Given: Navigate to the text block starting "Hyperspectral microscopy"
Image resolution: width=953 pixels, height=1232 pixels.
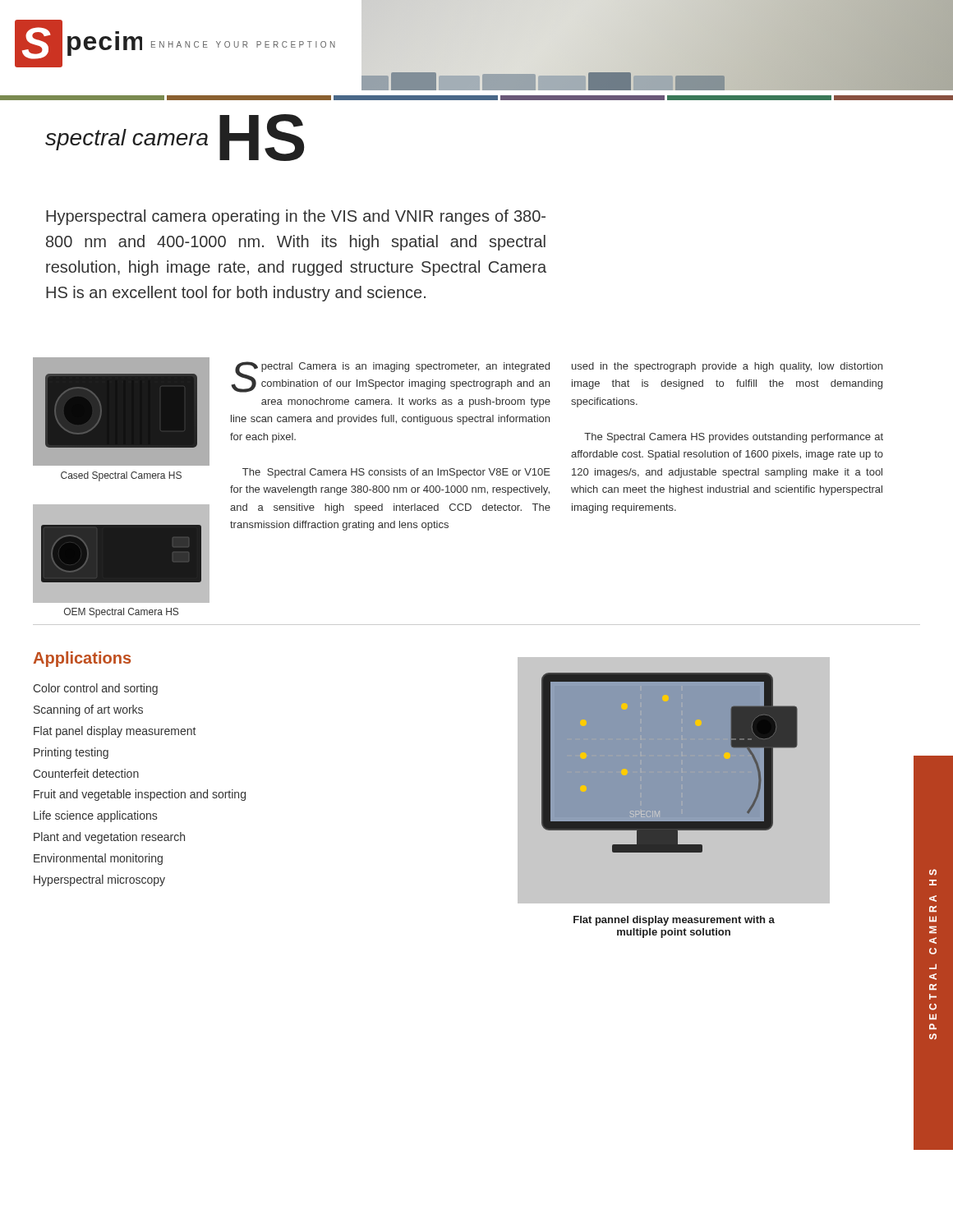Looking at the screenshot, I should [x=99, y=880].
